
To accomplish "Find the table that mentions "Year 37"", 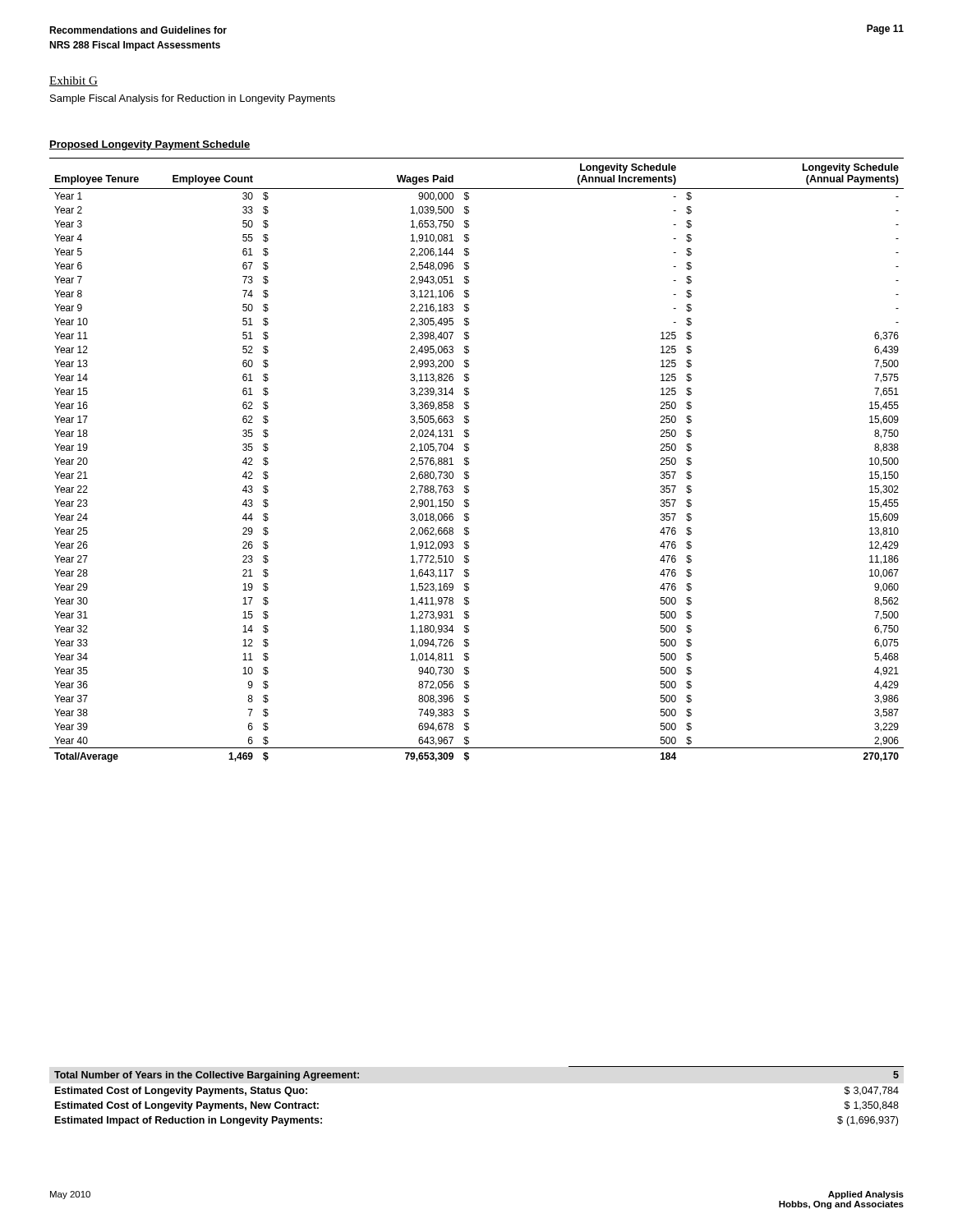I will [476, 461].
